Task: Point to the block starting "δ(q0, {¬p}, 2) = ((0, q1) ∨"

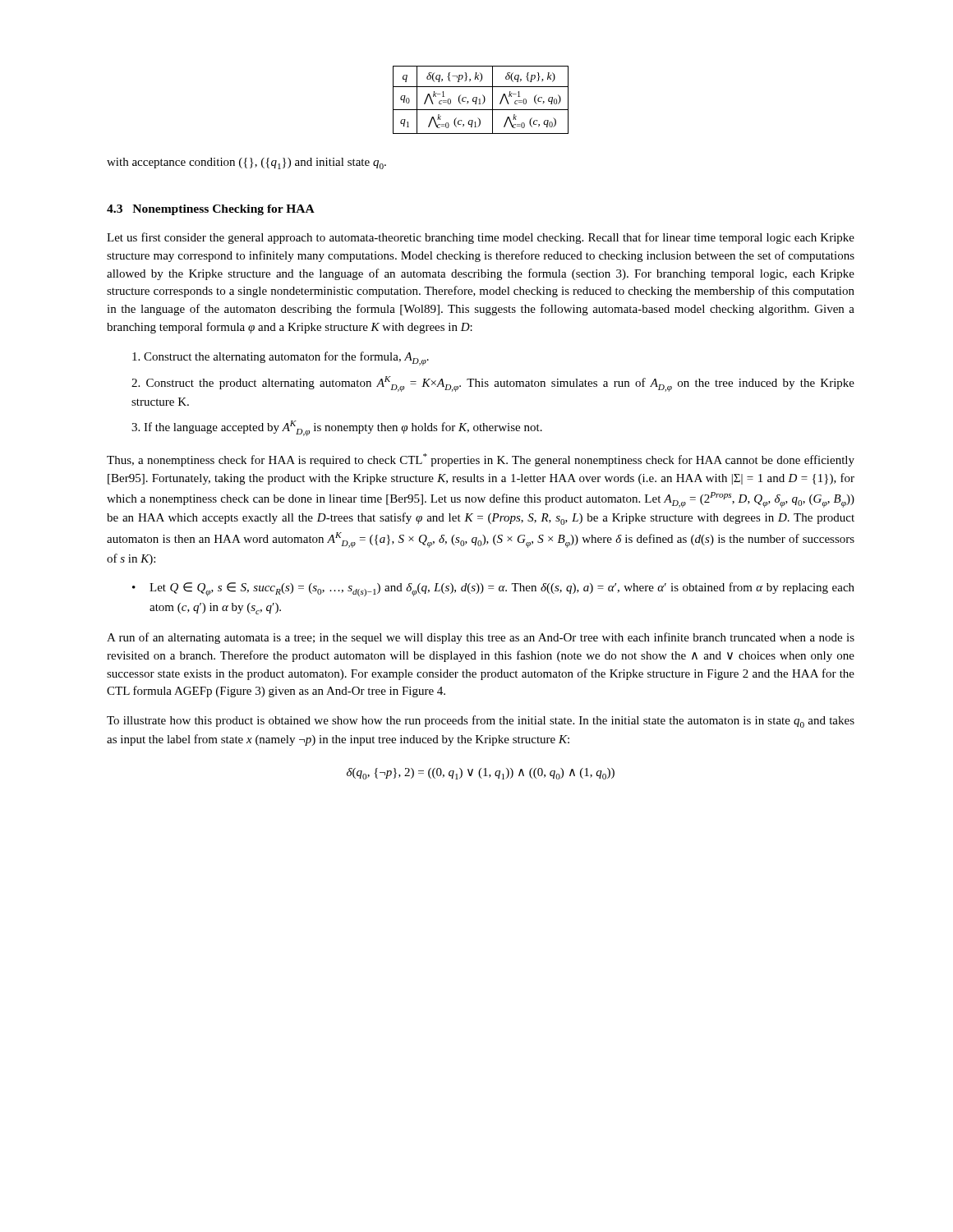Action: pos(481,773)
